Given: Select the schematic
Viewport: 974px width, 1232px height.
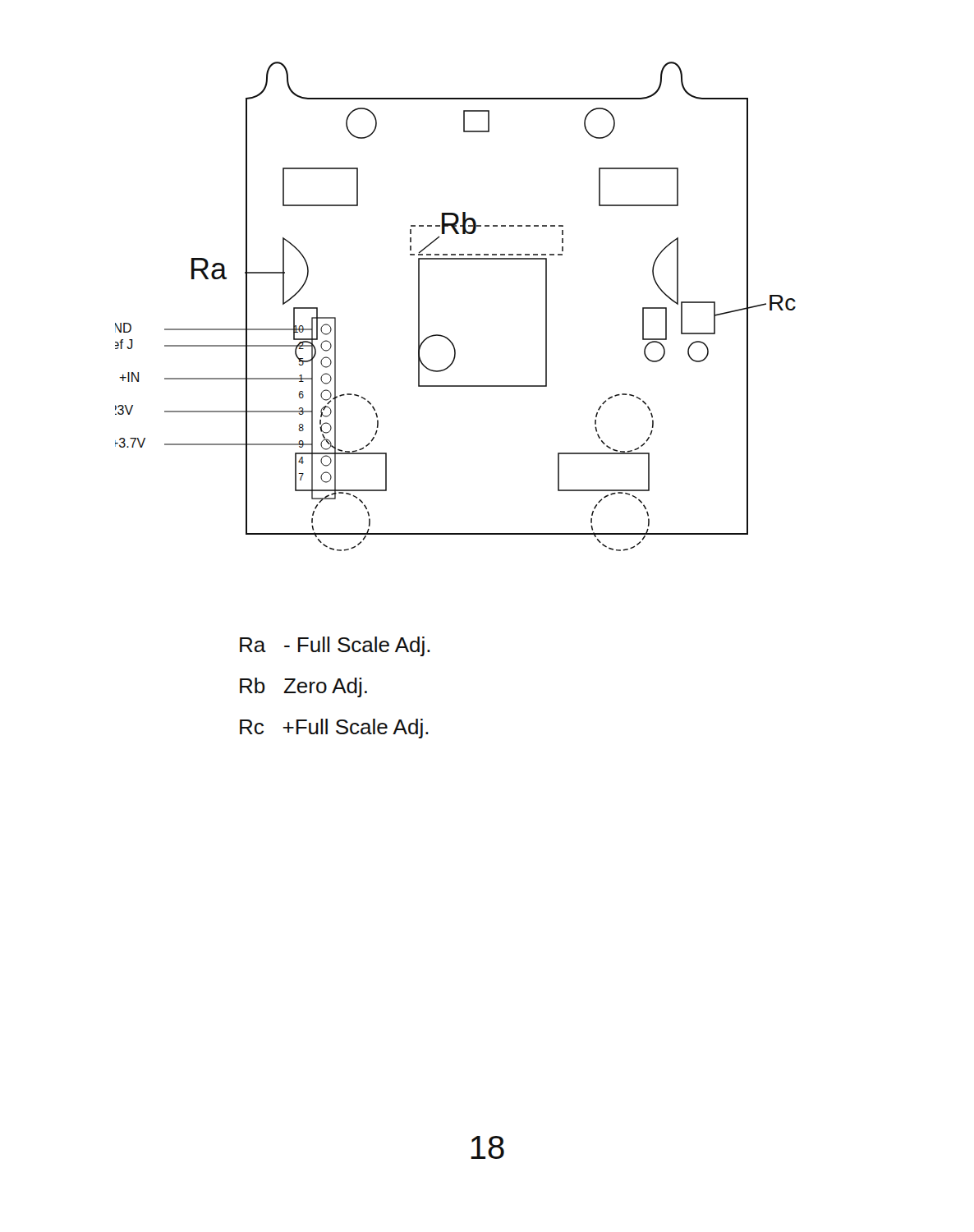Looking at the screenshot, I should [485, 329].
